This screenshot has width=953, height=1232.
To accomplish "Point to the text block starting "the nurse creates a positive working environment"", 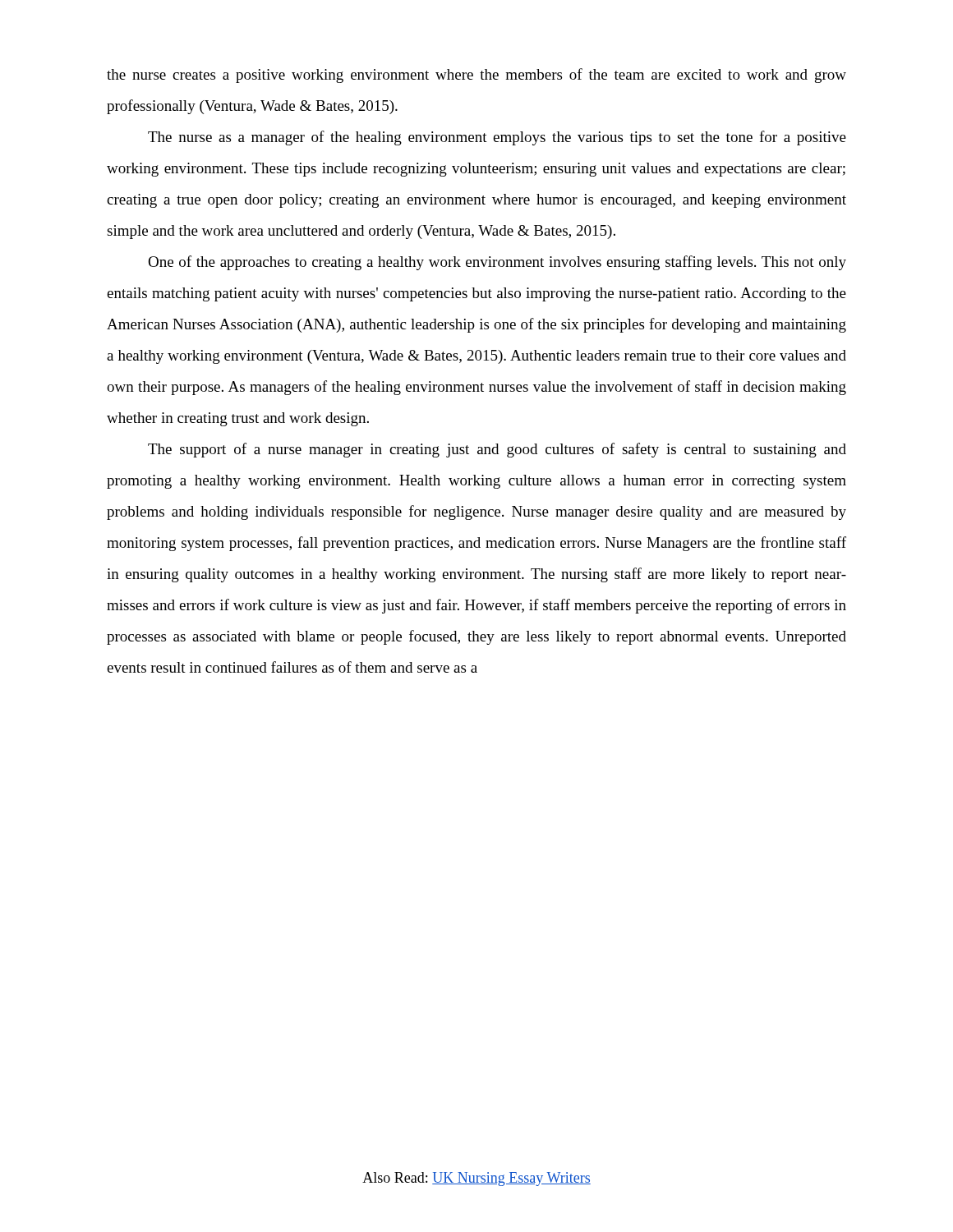I will (476, 76).
